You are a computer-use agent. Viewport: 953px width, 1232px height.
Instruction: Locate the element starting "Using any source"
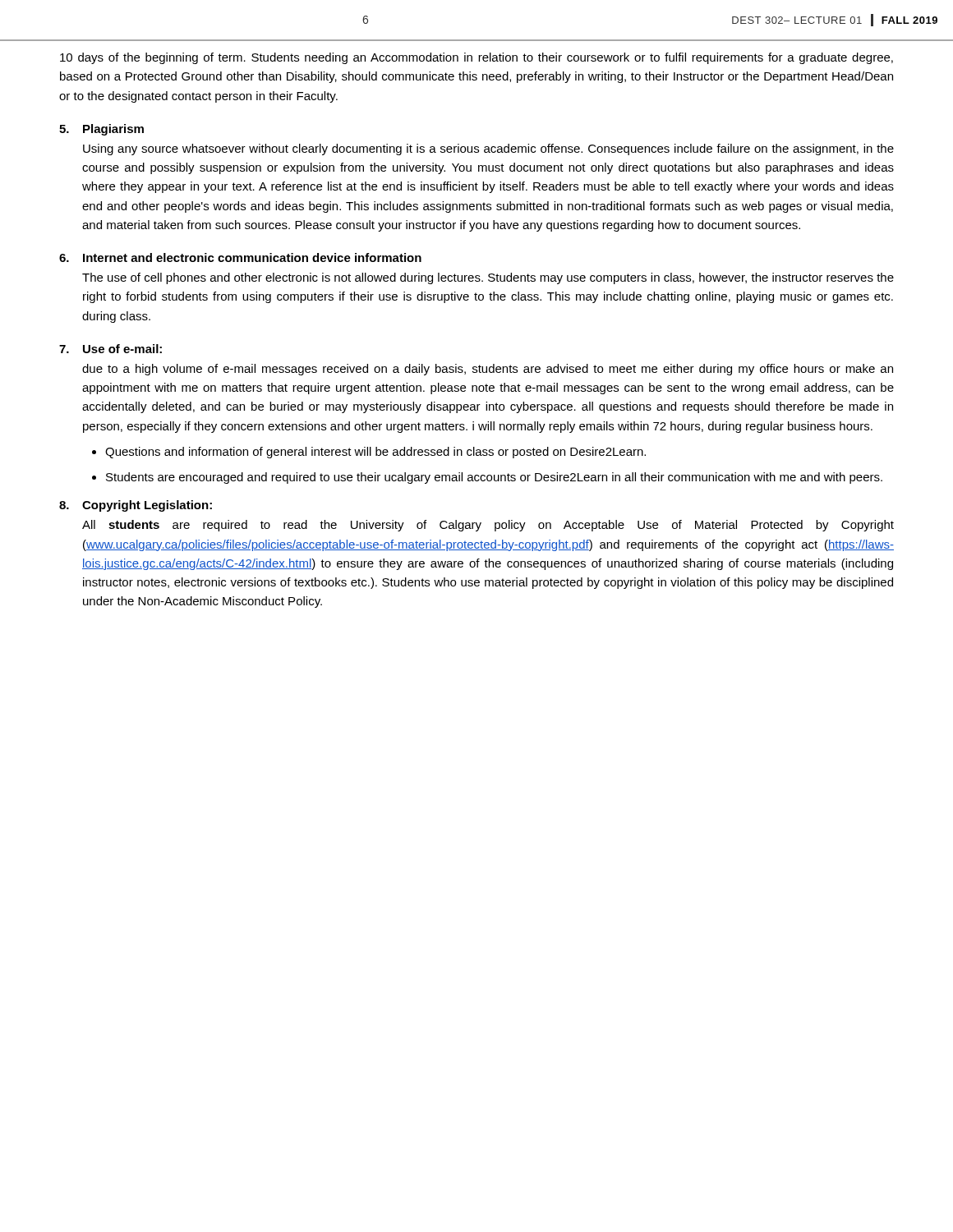tap(488, 186)
